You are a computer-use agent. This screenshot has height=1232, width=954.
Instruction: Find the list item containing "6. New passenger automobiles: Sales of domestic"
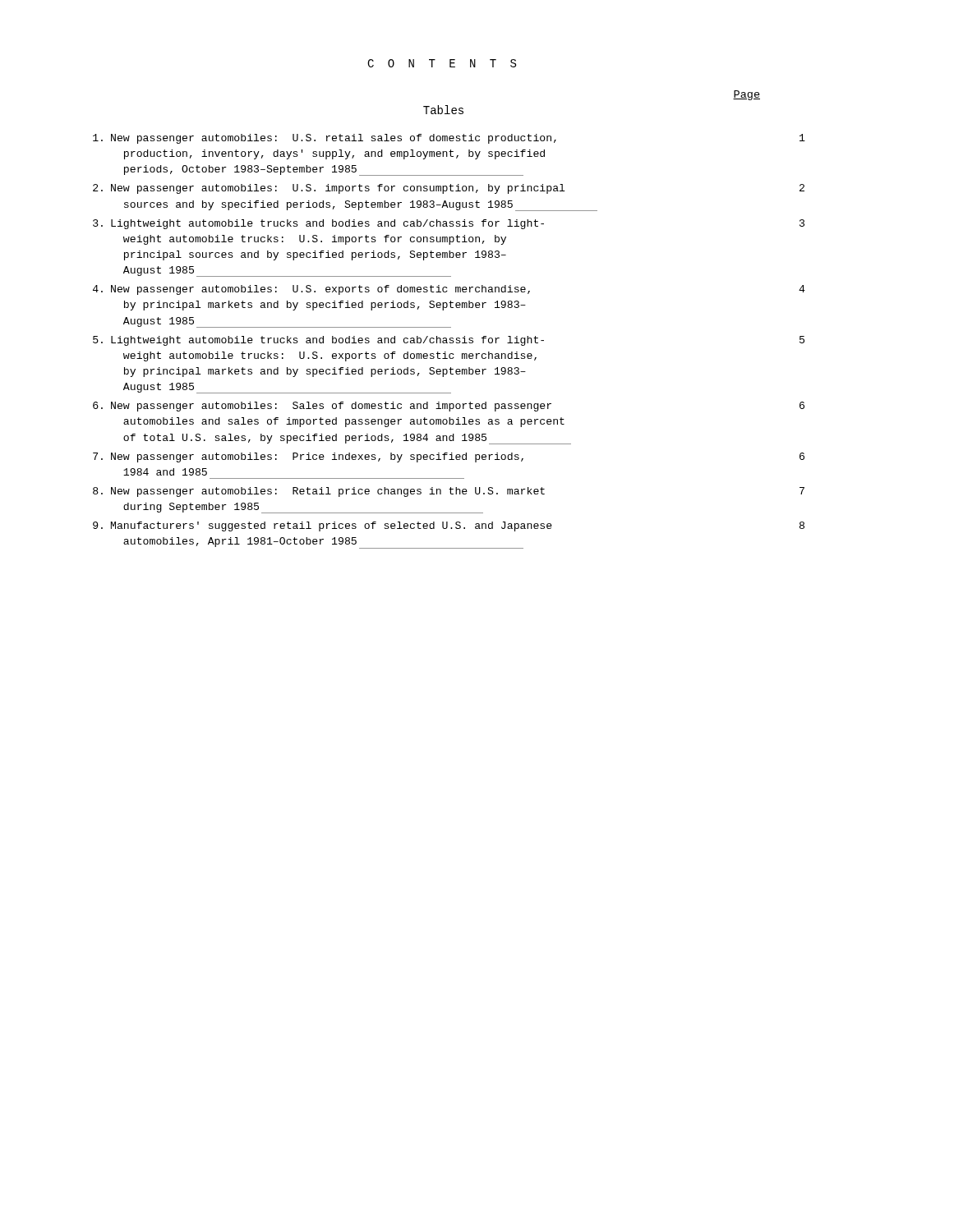(444, 422)
